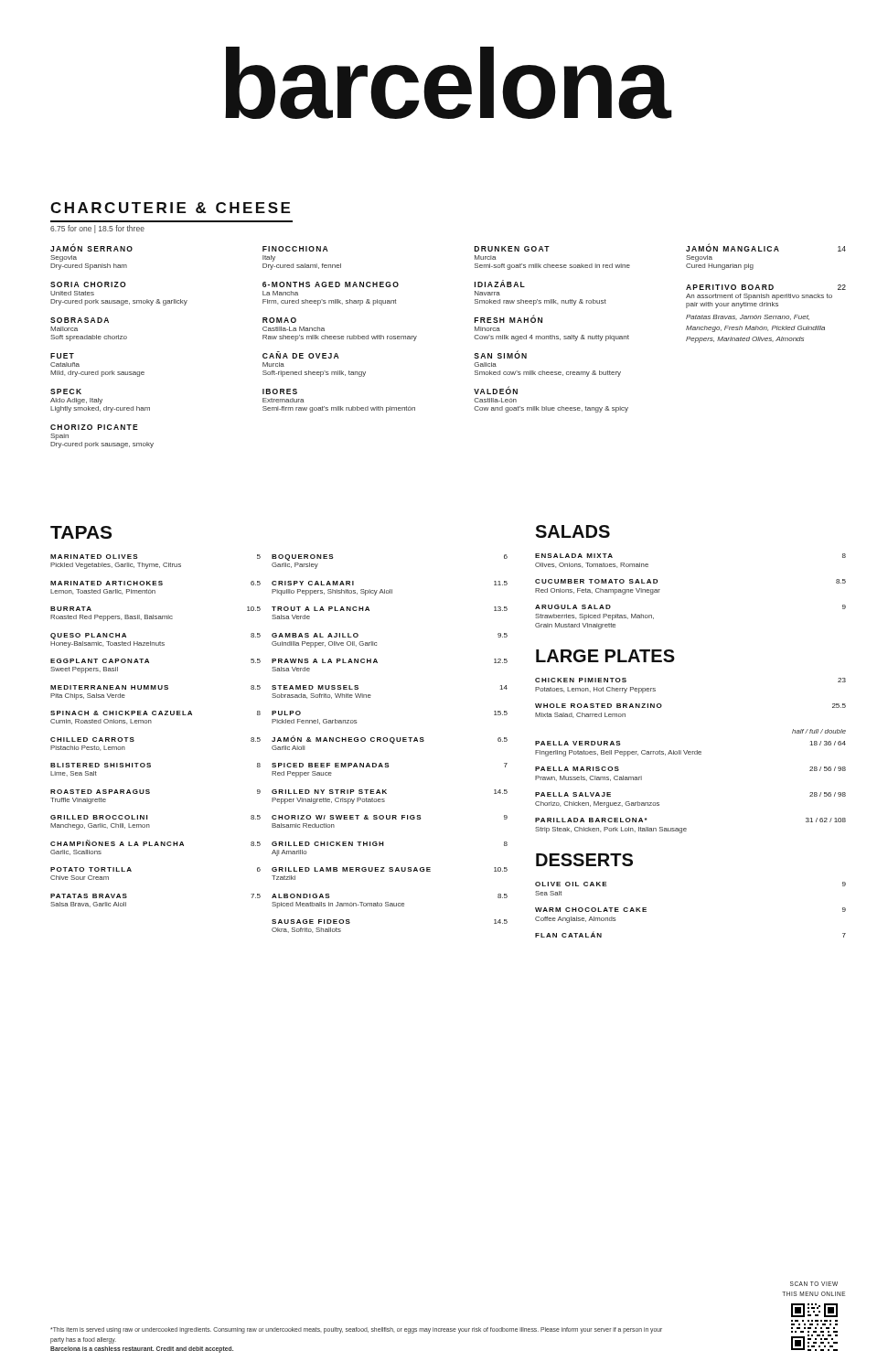This screenshot has width=888, height=1372.
Task: Select the section header with the text "CHARCUTERIE & CHEESE 6.75 for one |"
Action: click(x=170, y=208)
